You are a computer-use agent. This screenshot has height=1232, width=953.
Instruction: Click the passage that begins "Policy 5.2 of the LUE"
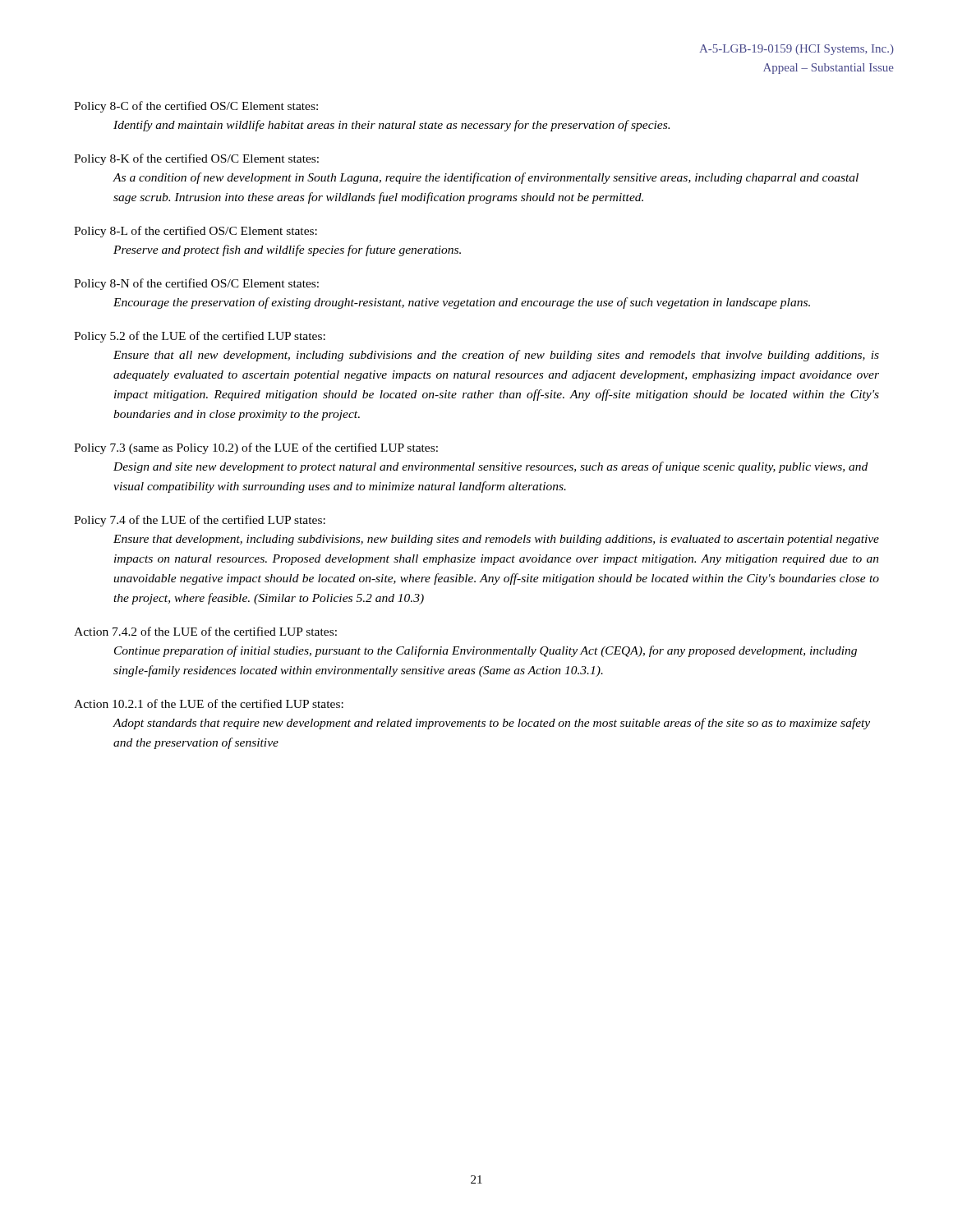click(476, 376)
